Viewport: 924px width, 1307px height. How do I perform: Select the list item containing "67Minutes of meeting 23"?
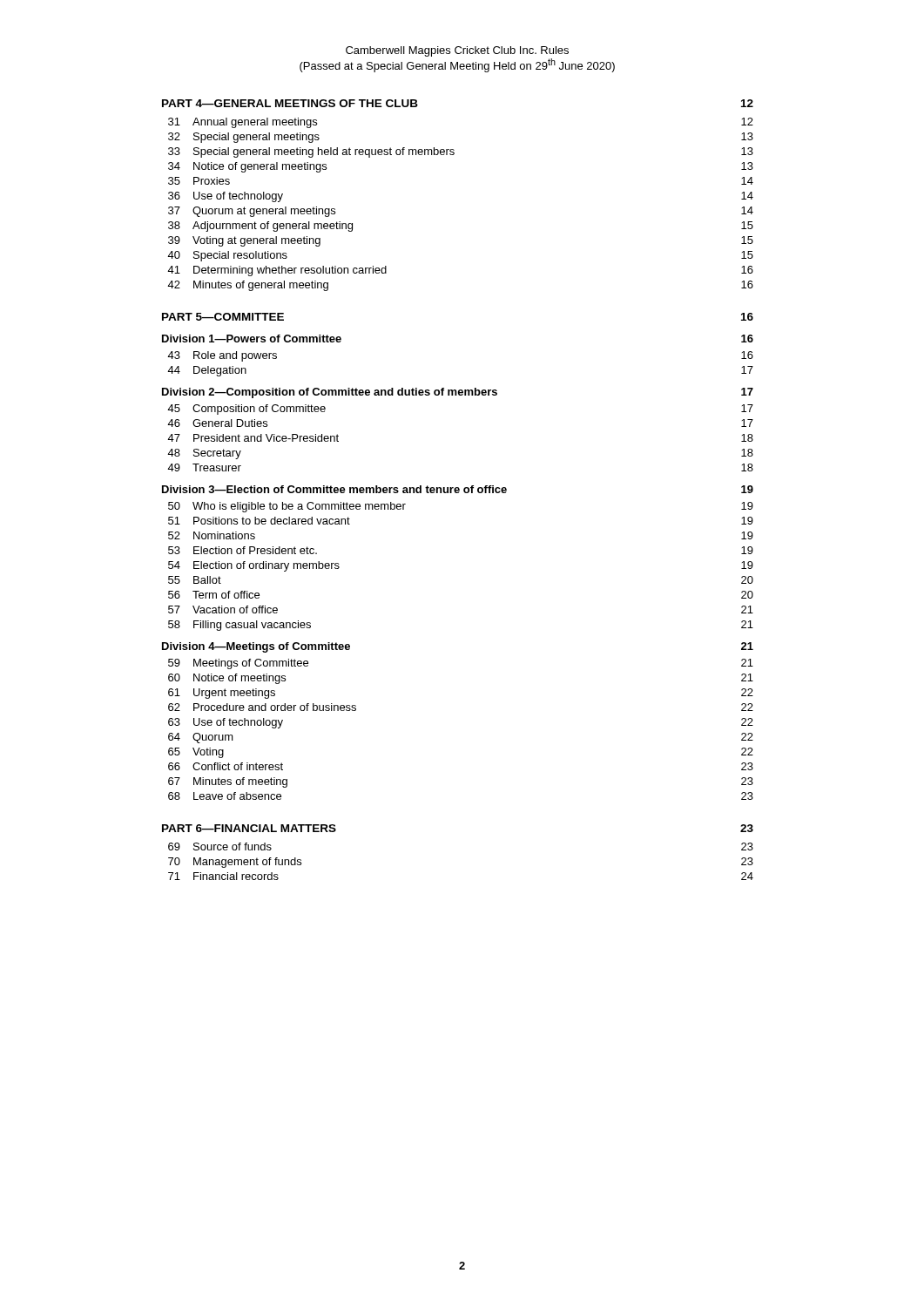tap(240, 782)
